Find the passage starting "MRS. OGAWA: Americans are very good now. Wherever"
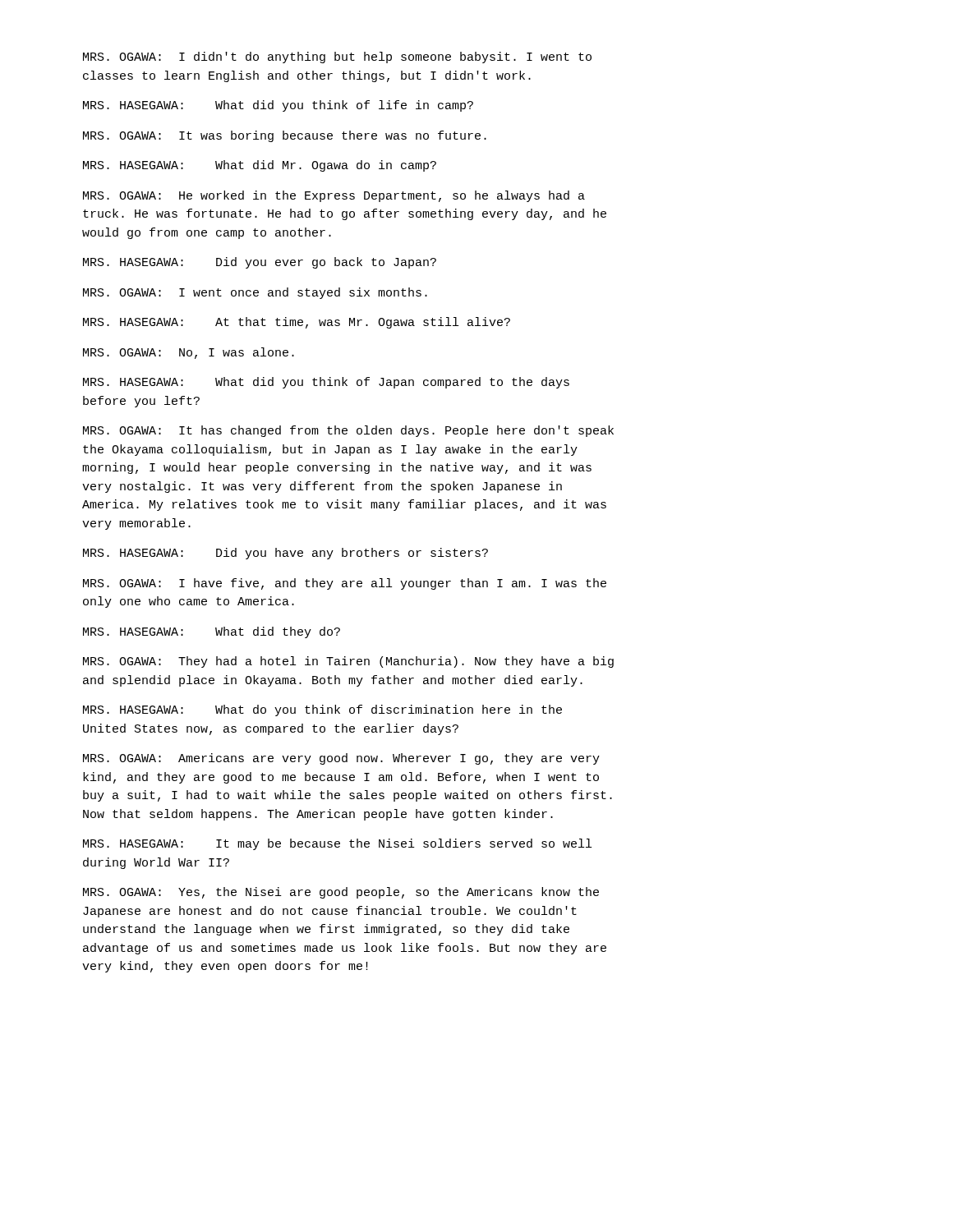The width and height of the screenshot is (953, 1232). (x=348, y=787)
